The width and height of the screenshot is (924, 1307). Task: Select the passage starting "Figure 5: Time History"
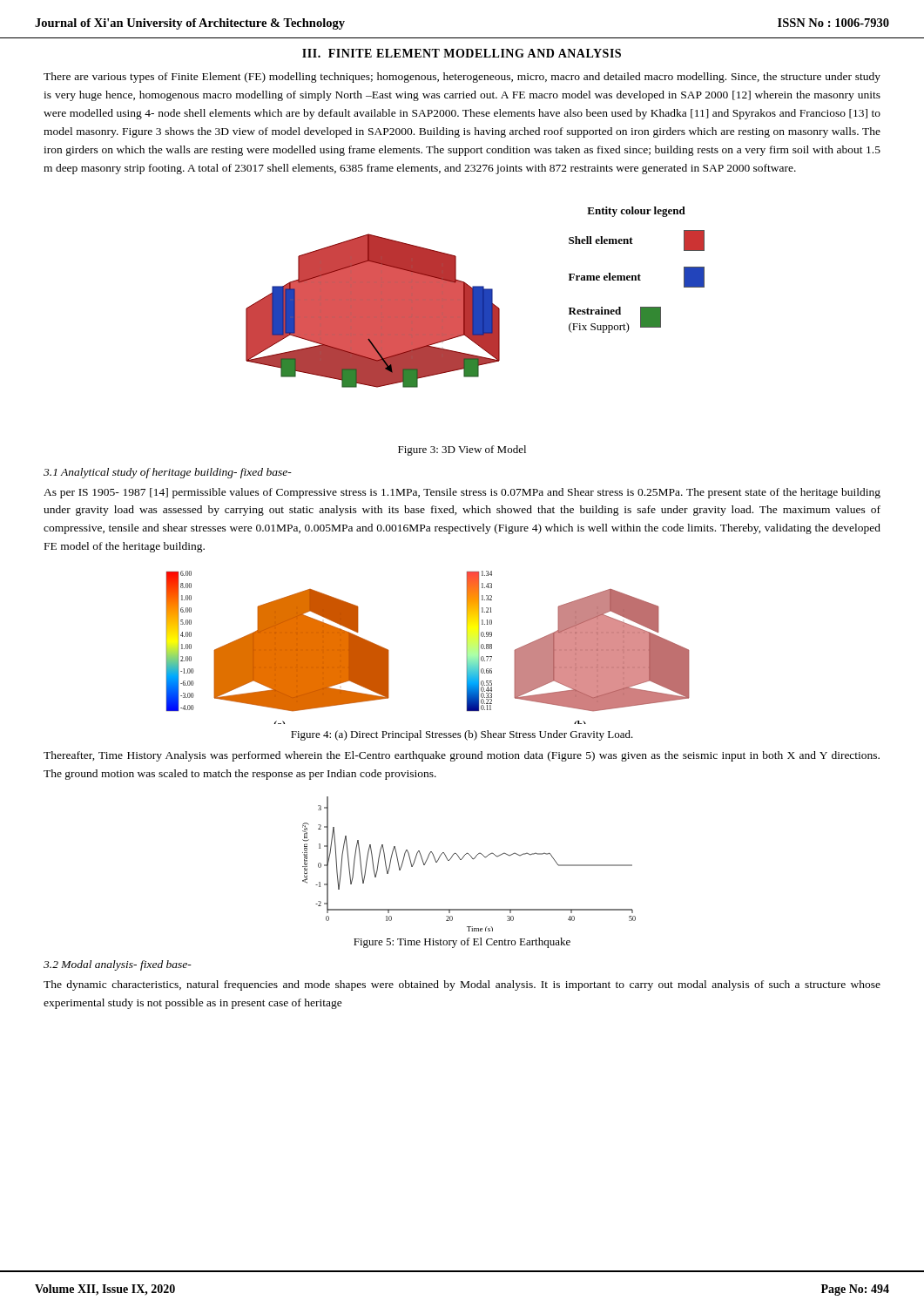(462, 942)
